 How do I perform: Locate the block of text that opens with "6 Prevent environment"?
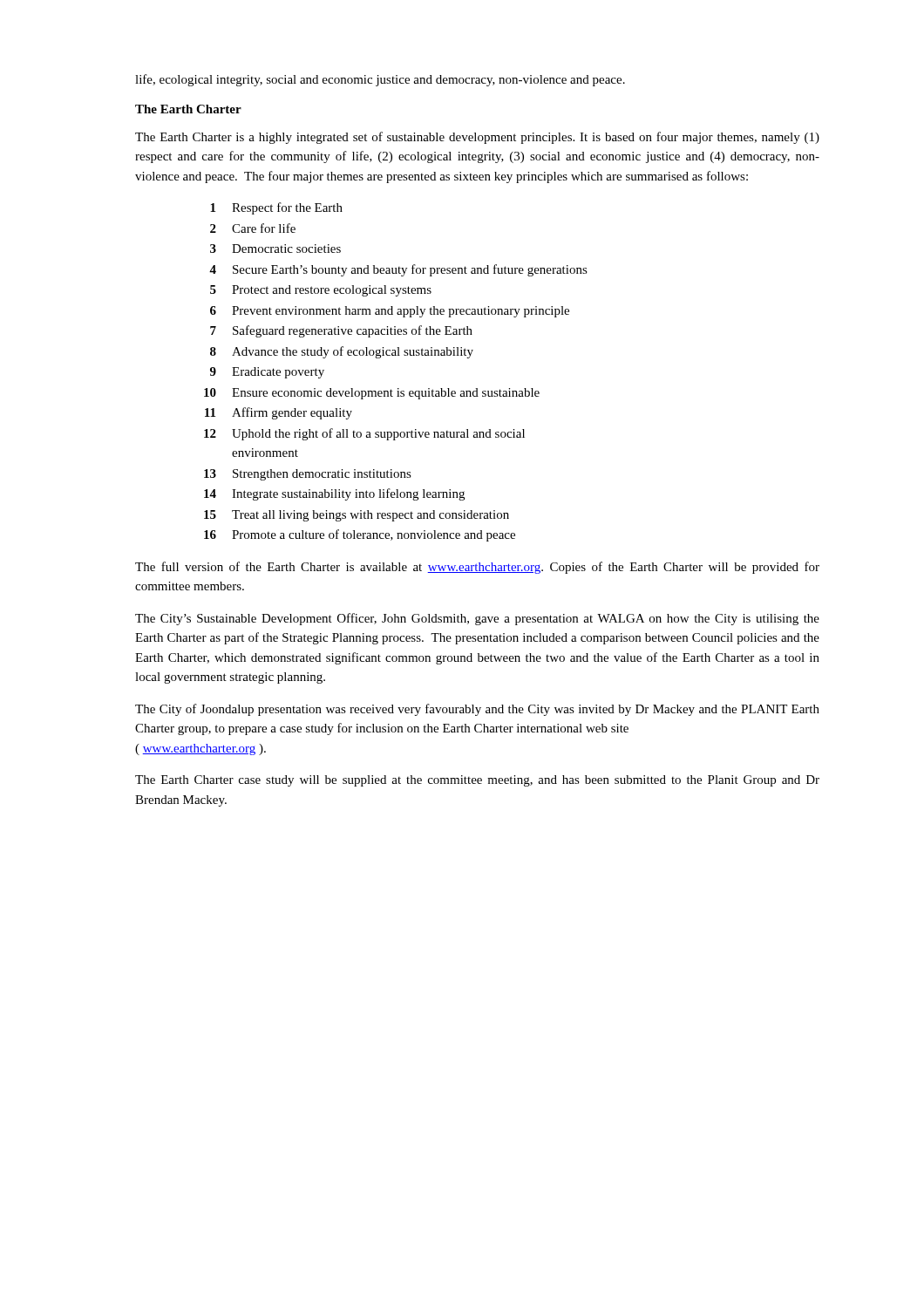[x=501, y=310]
